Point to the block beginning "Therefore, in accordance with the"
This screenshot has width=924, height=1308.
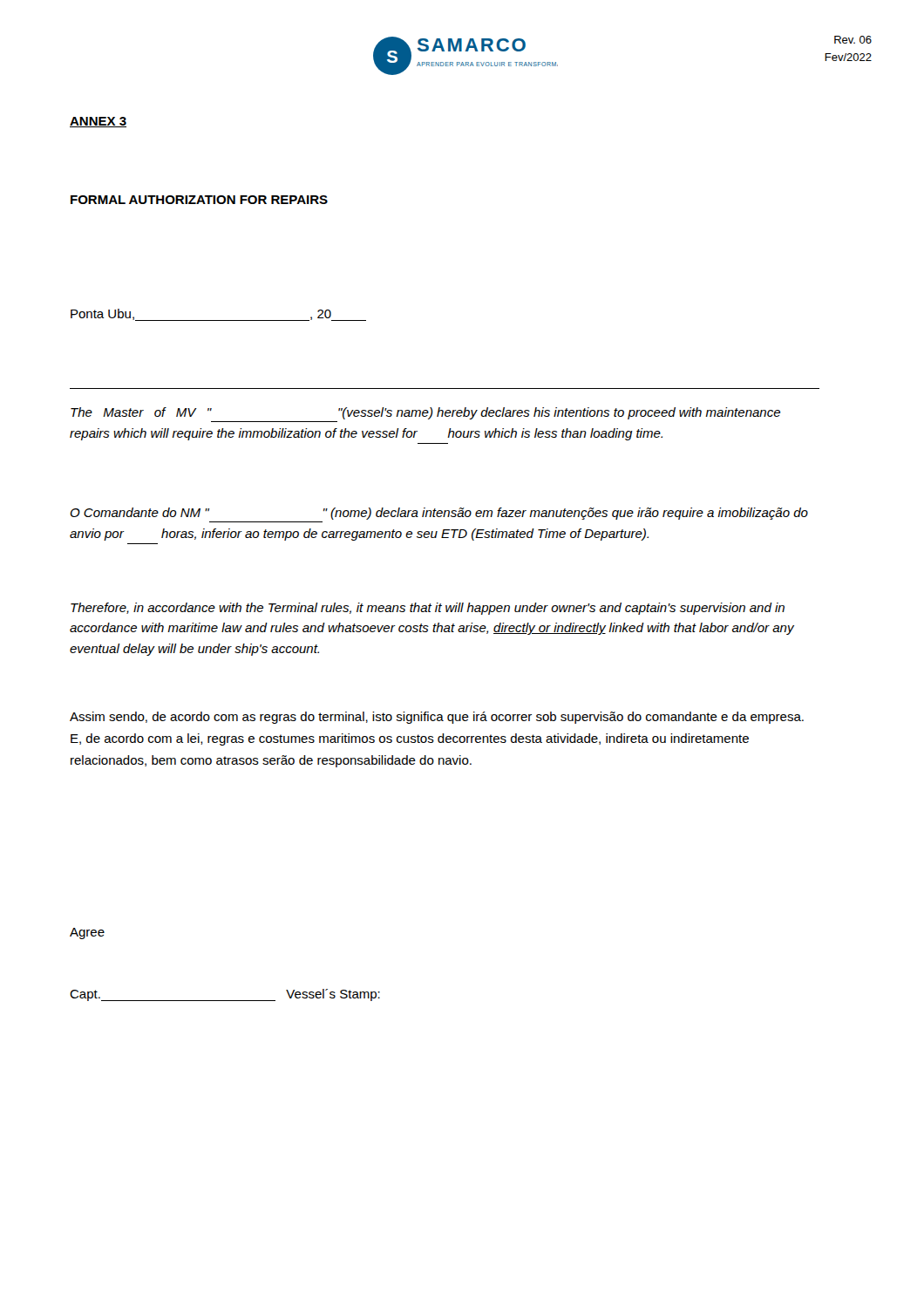[432, 628]
